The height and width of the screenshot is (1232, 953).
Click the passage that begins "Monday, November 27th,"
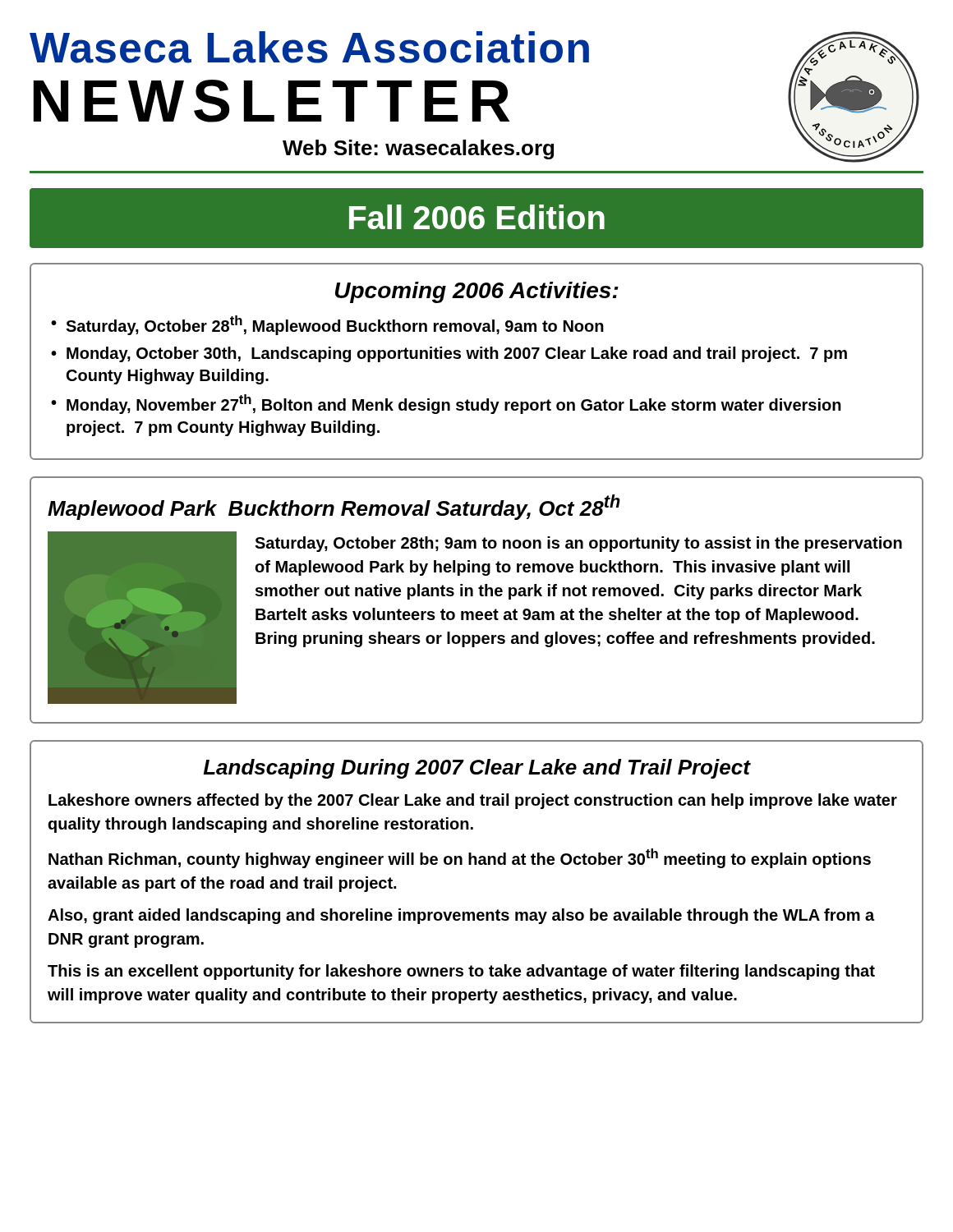point(454,414)
